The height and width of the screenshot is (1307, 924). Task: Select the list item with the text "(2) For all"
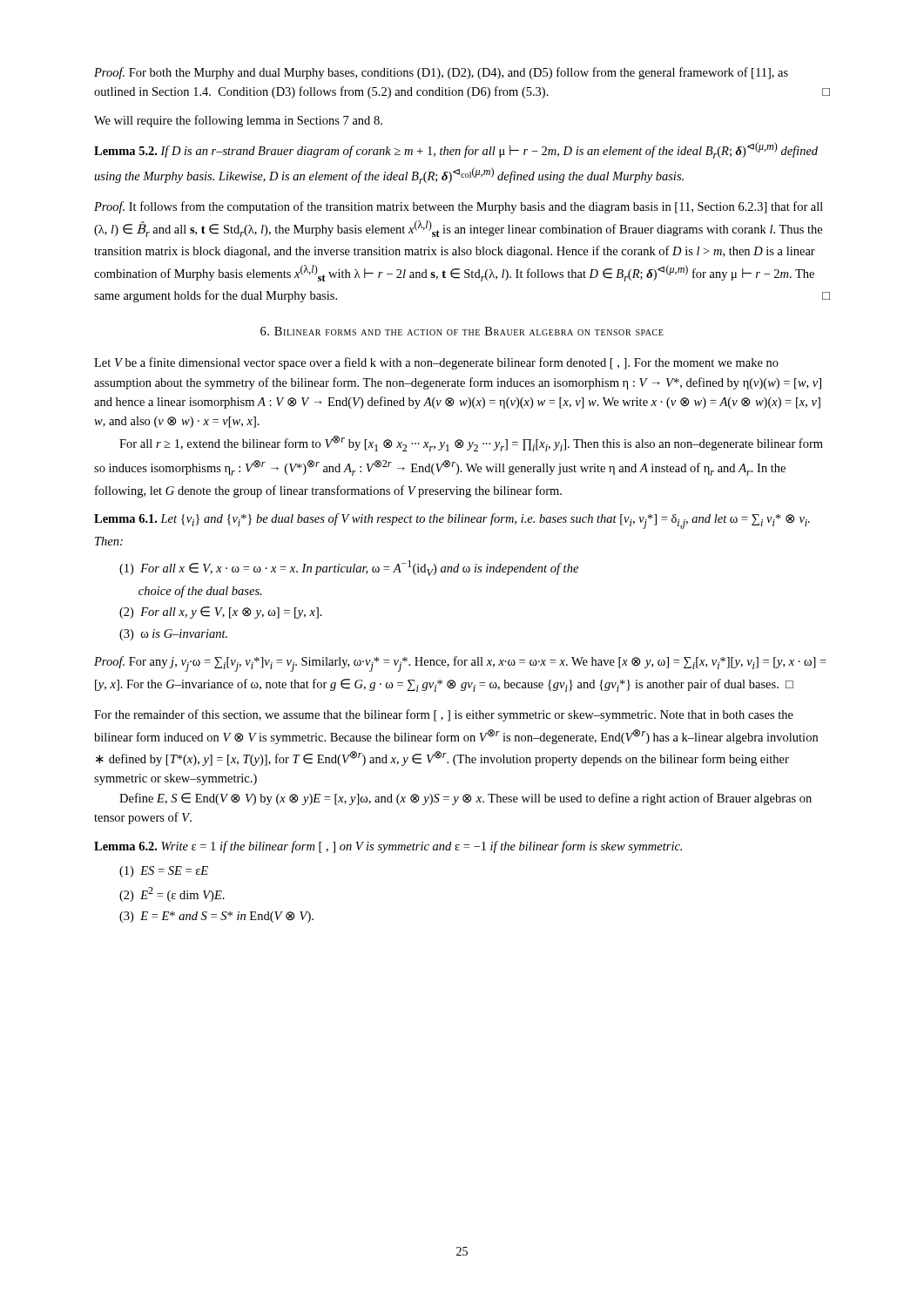click(221, 612)
